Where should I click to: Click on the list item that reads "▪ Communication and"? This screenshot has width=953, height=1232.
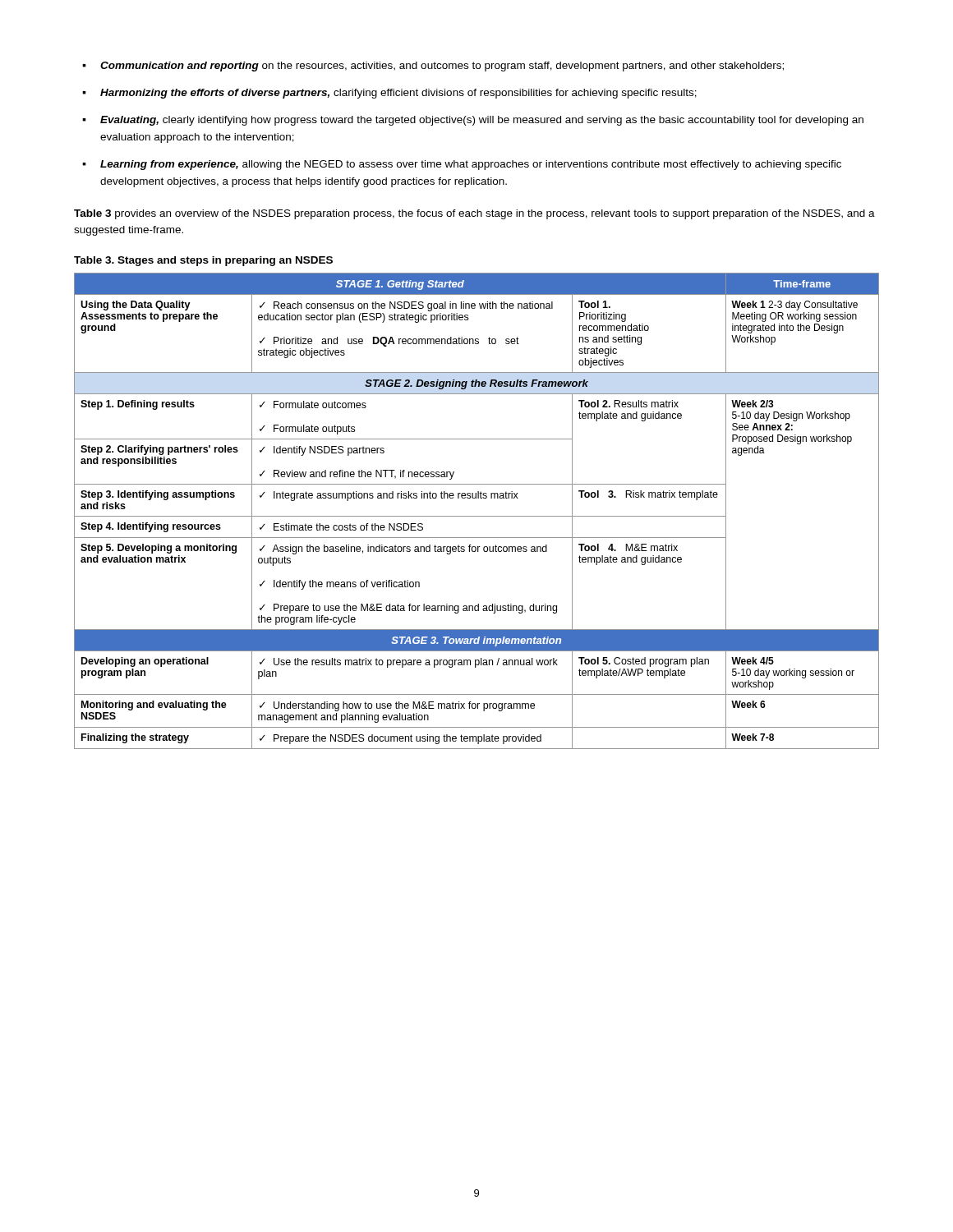481,66
